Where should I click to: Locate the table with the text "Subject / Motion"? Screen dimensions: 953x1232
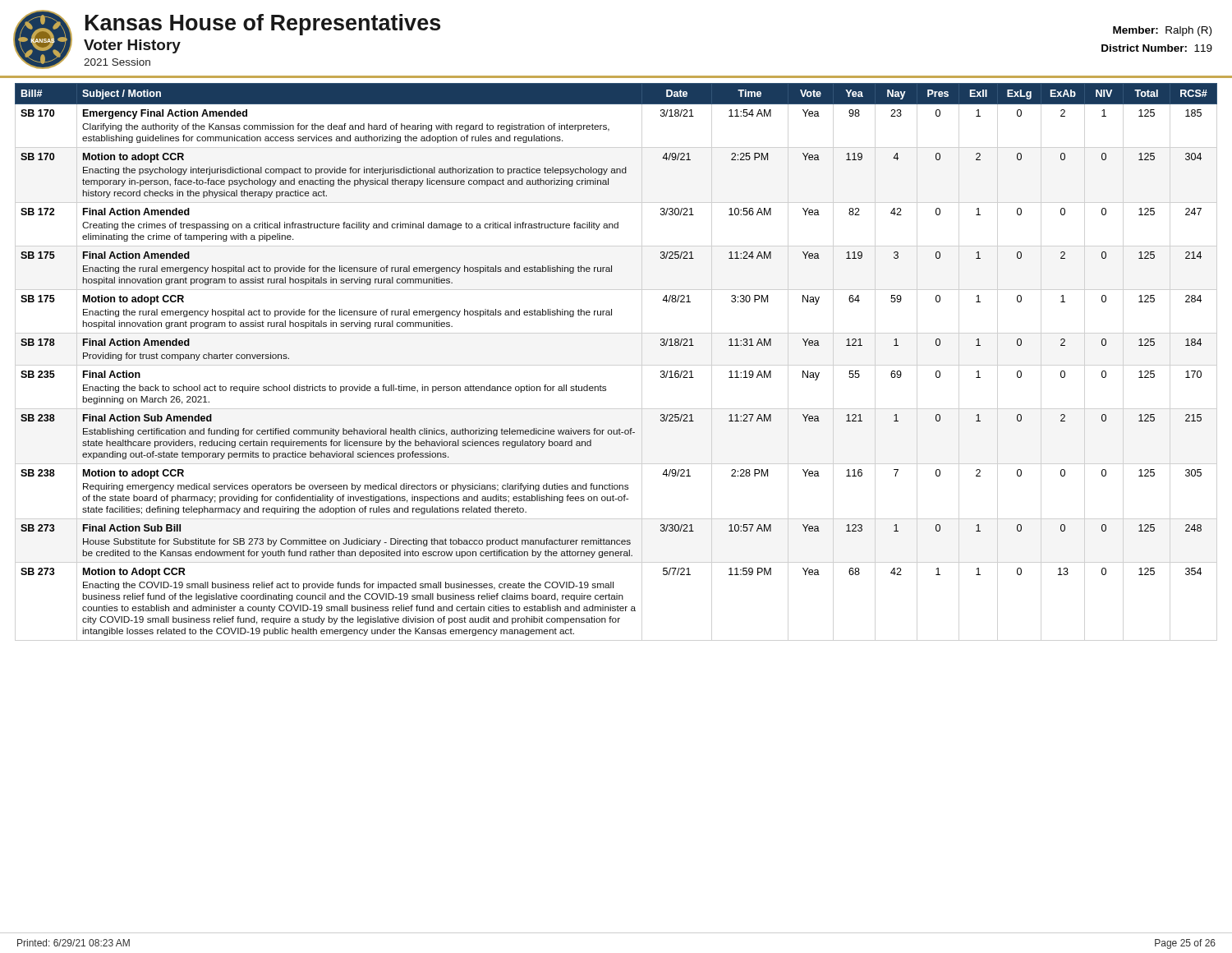tap(616, 362)
